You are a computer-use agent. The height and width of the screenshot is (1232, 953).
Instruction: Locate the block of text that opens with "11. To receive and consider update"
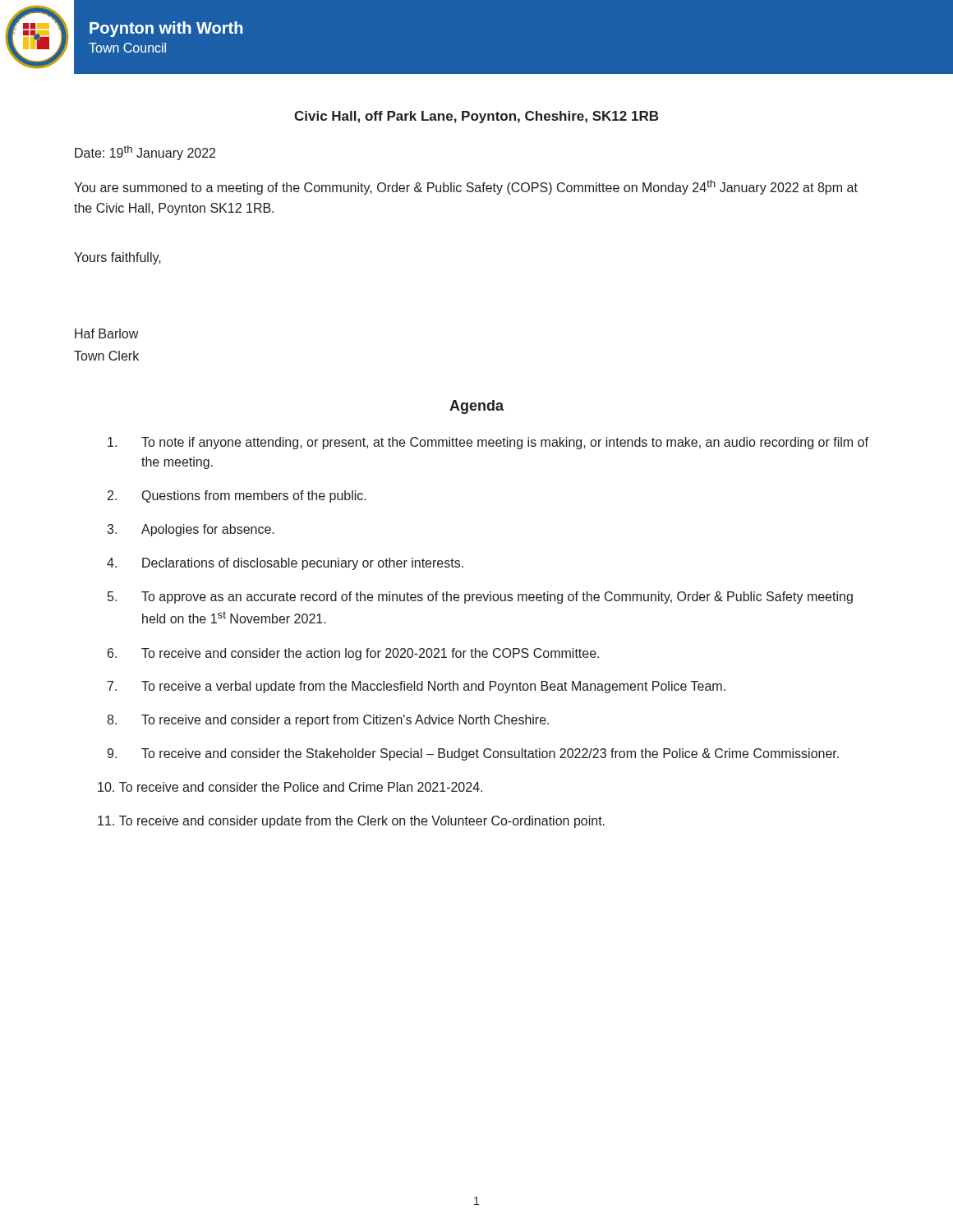(351, 821)
